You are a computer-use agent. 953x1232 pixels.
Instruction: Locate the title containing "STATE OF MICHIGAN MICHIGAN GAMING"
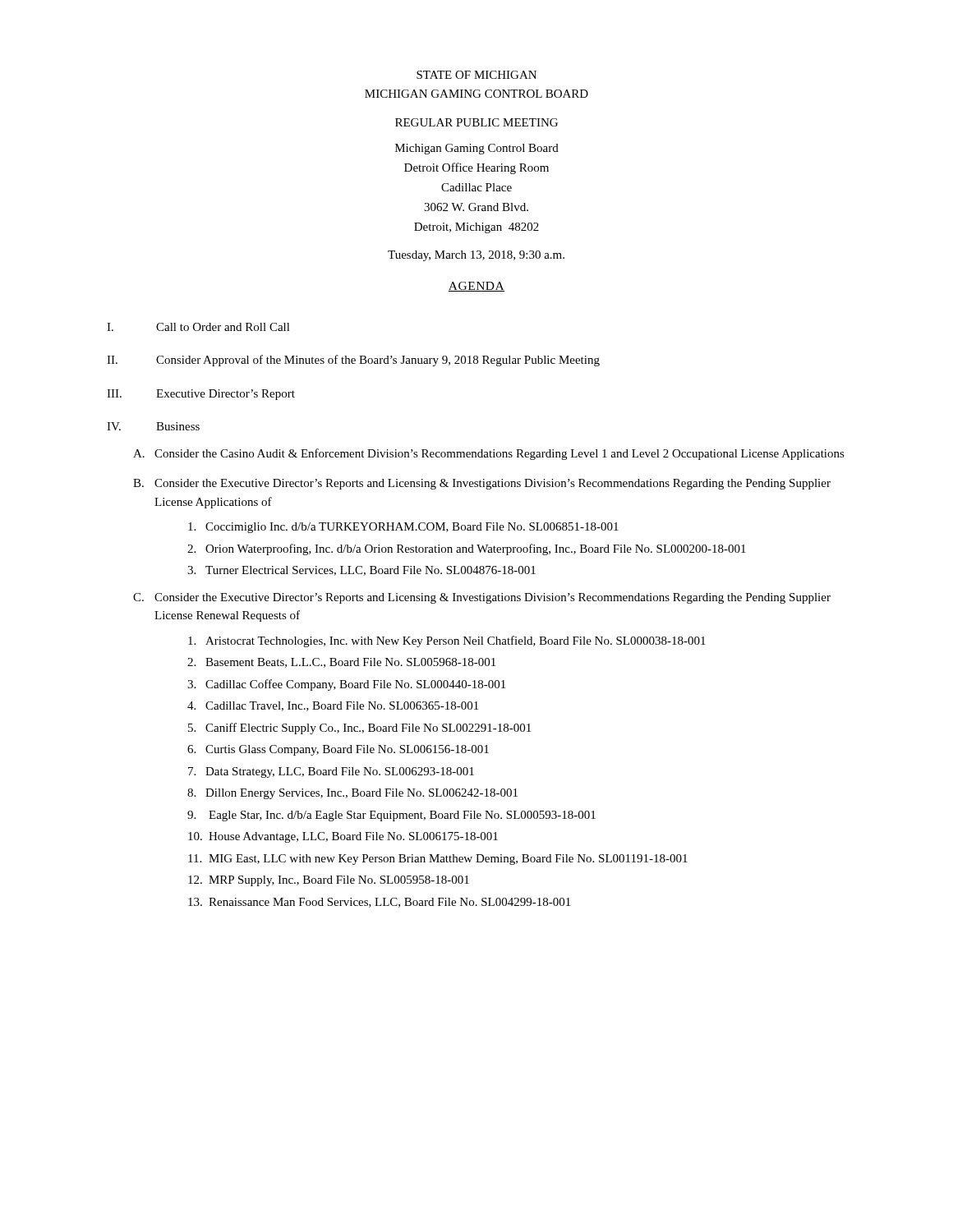click(x=476, y=85)
